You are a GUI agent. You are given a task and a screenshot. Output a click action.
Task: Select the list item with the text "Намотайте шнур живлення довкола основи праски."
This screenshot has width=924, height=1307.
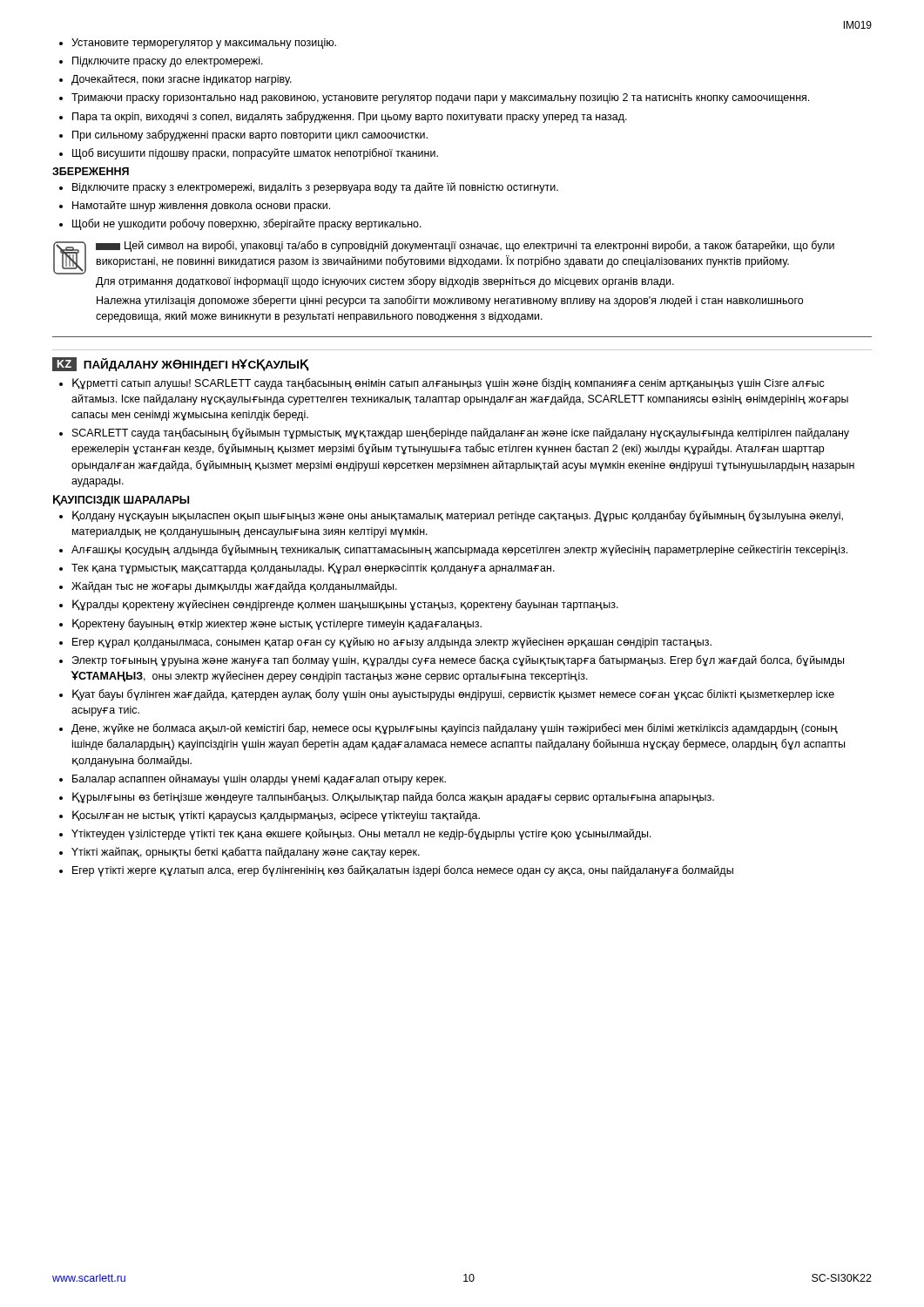201,206
